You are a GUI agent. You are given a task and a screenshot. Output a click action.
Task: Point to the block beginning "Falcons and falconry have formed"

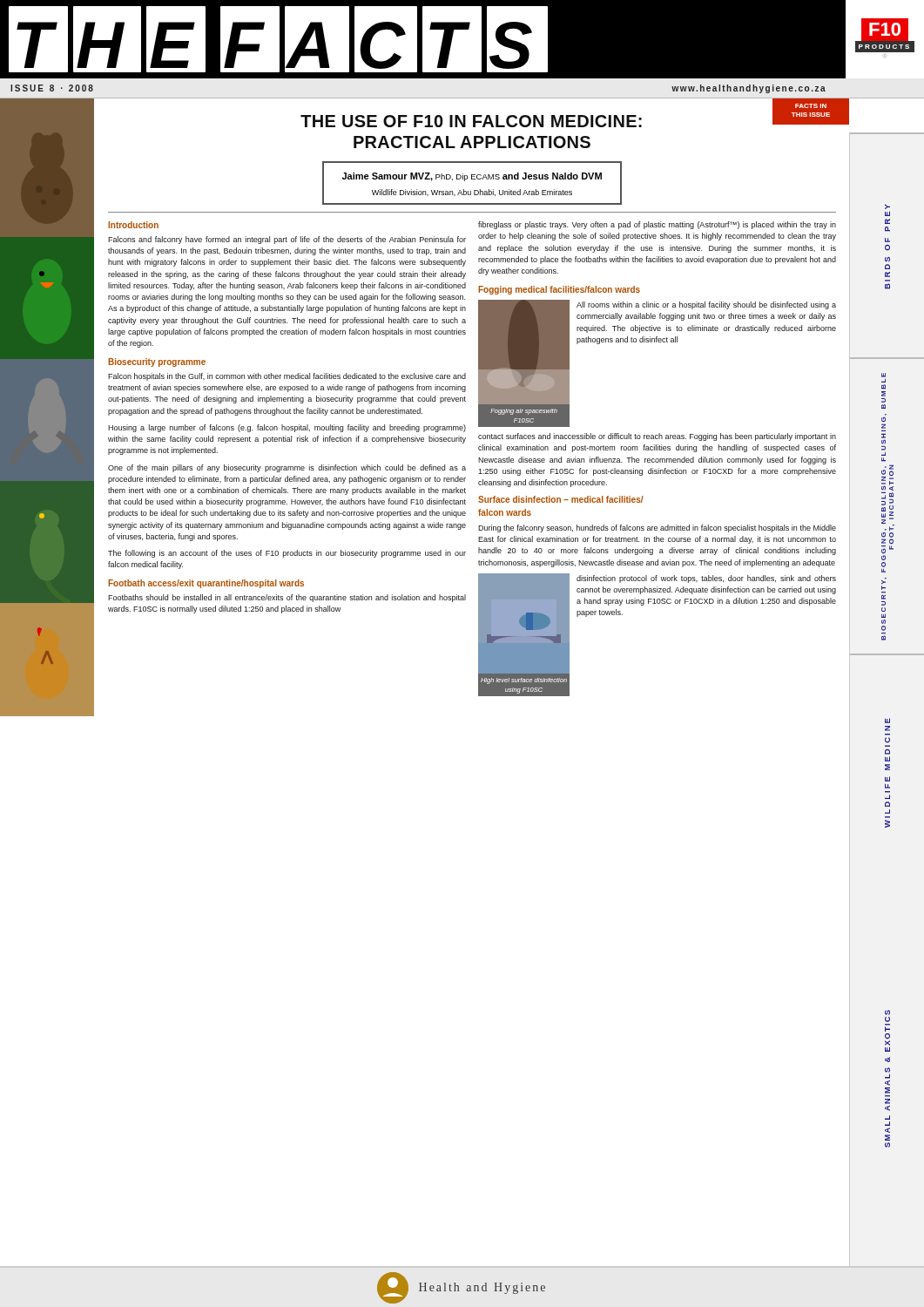287,291
